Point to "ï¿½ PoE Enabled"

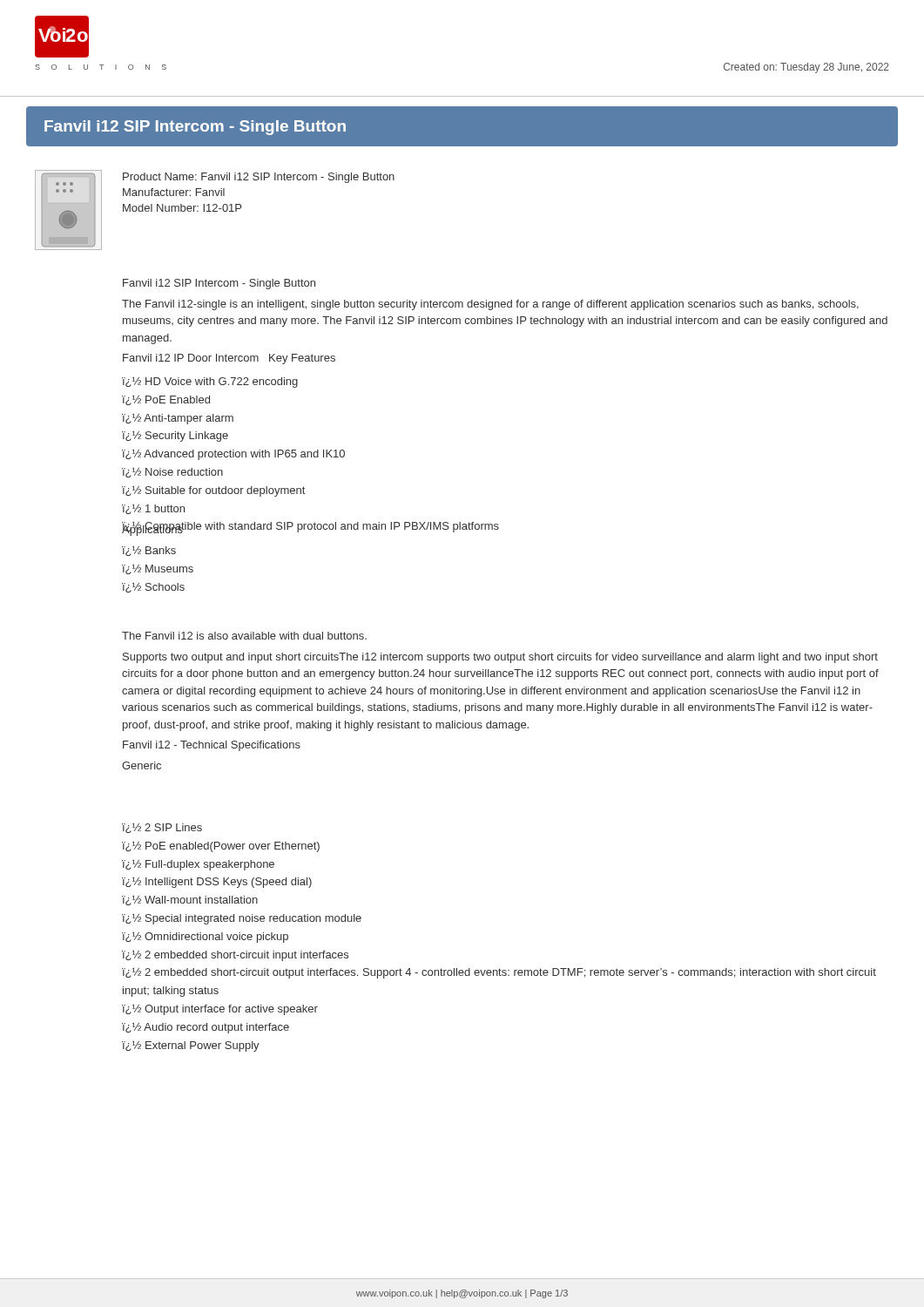pos(166,399)
